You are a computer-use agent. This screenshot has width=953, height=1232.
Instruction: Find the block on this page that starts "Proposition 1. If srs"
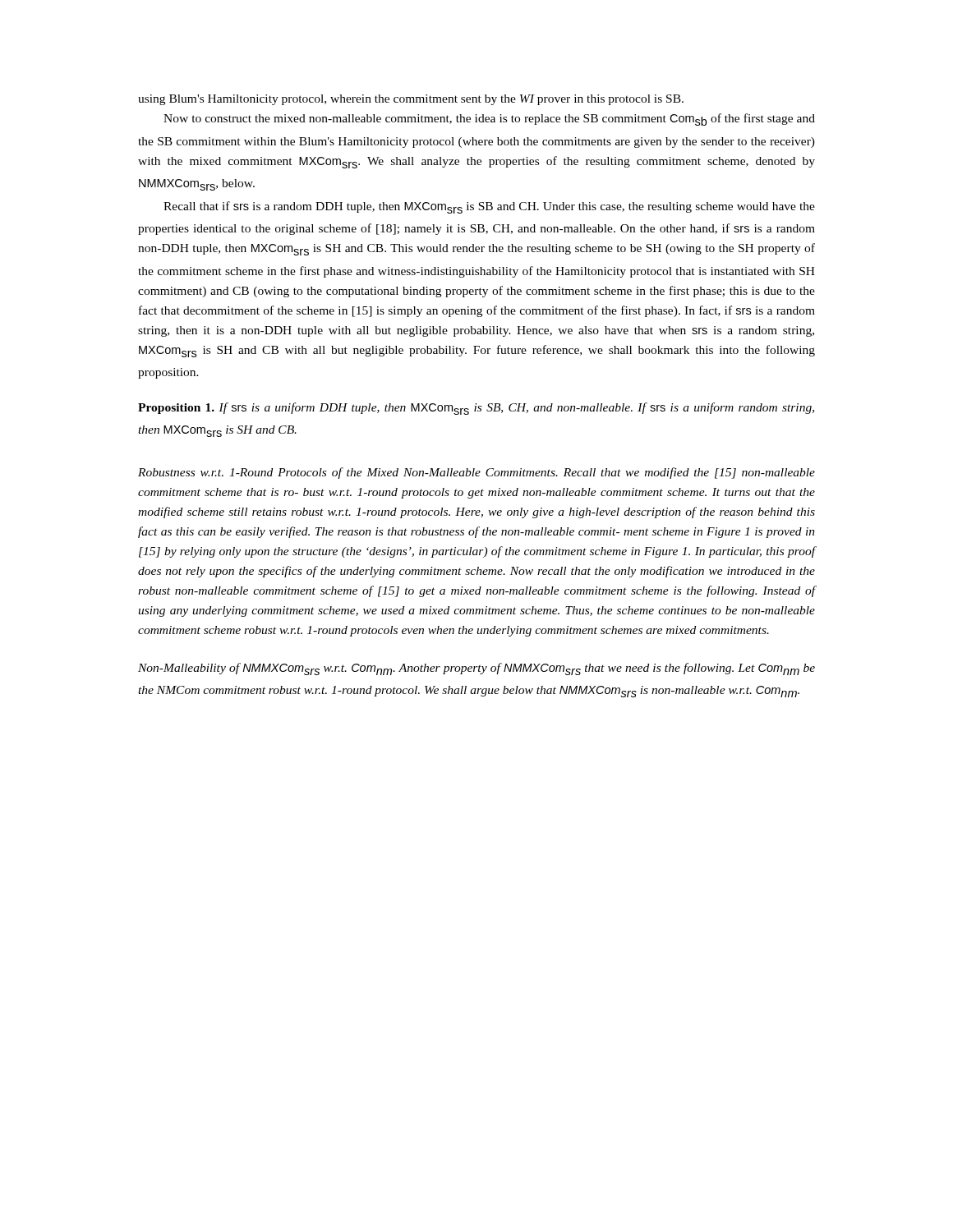point(476,420)
